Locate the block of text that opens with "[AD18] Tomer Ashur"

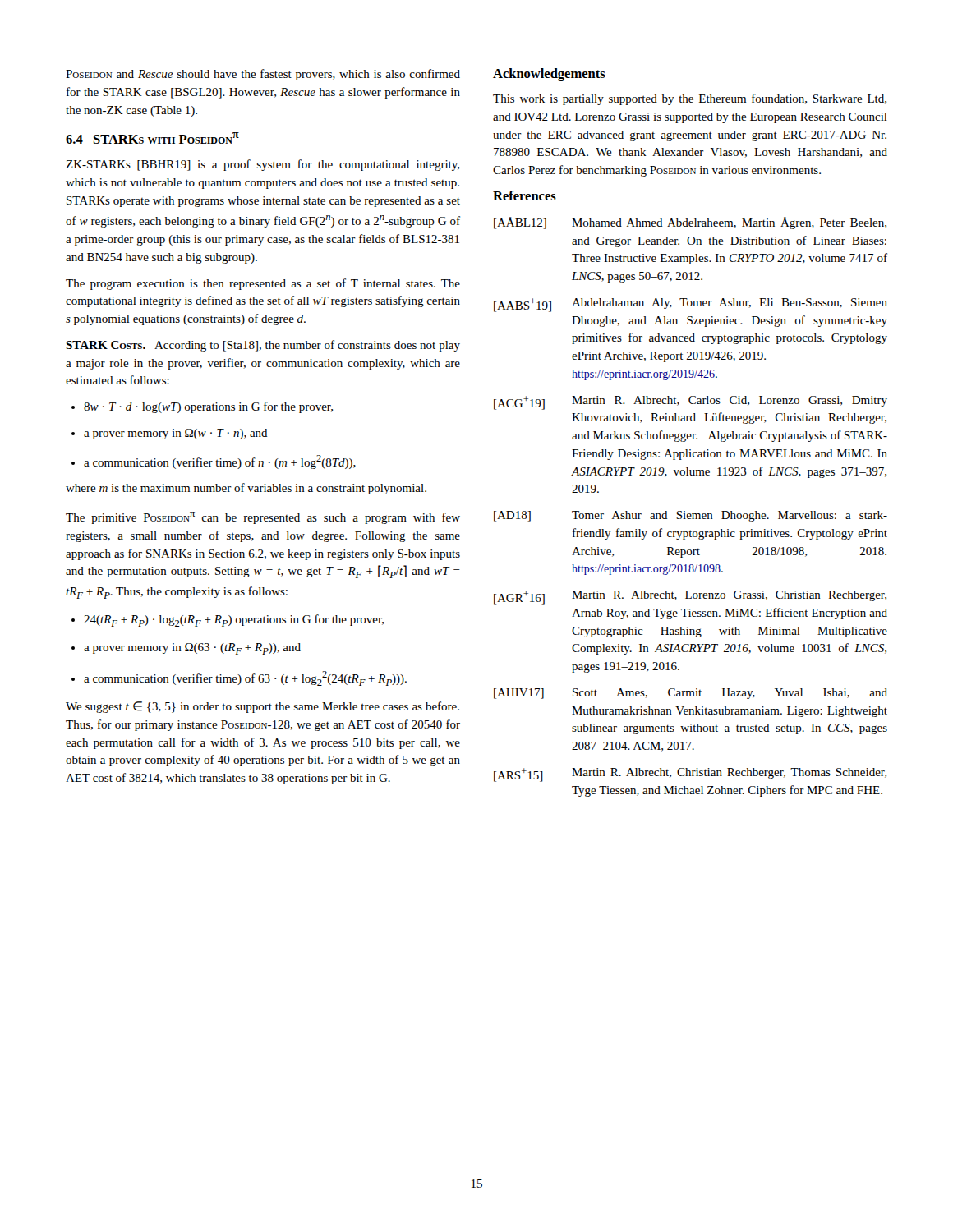click(690, 542)
